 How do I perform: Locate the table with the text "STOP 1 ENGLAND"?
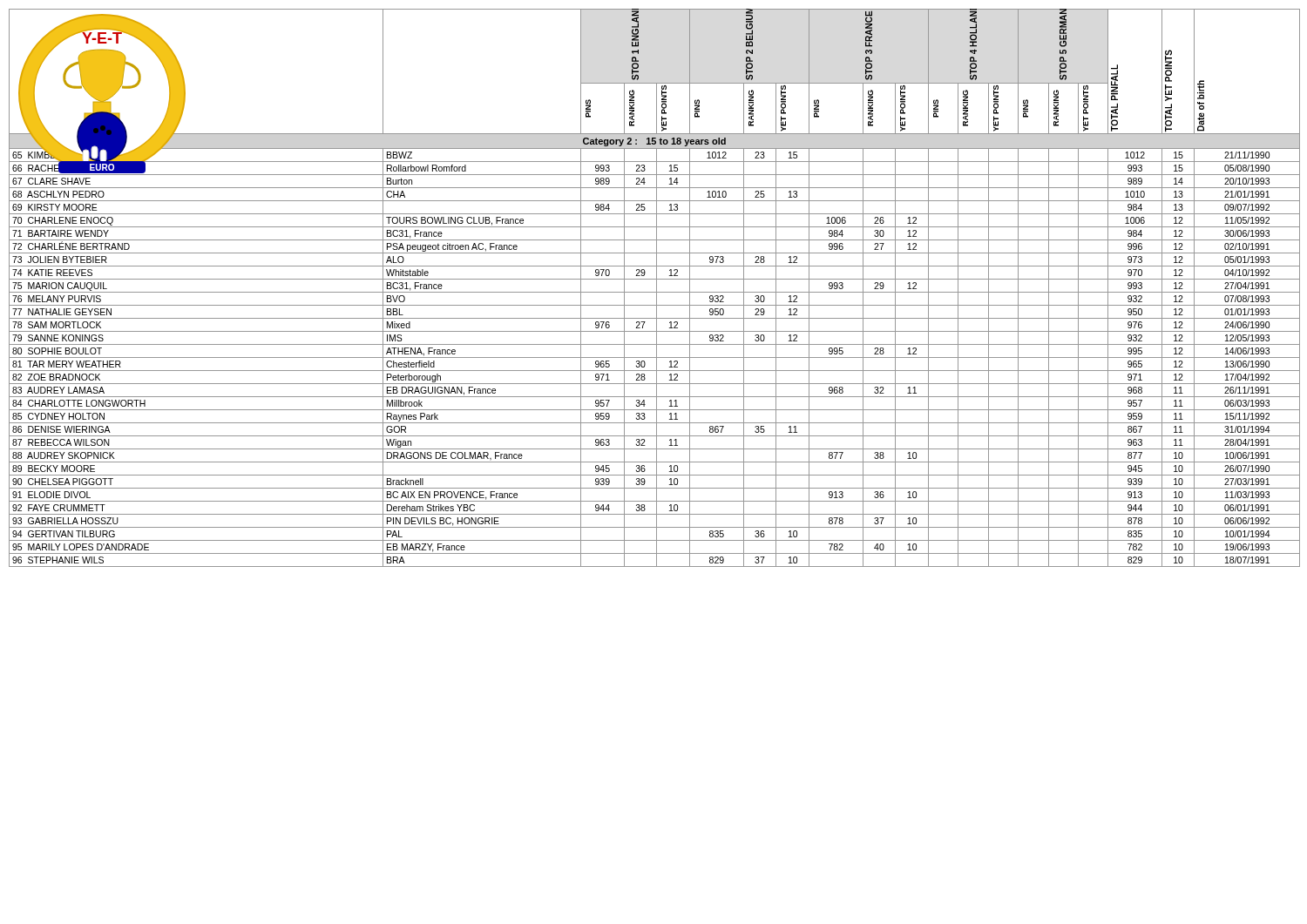click(x=654, y=465)
